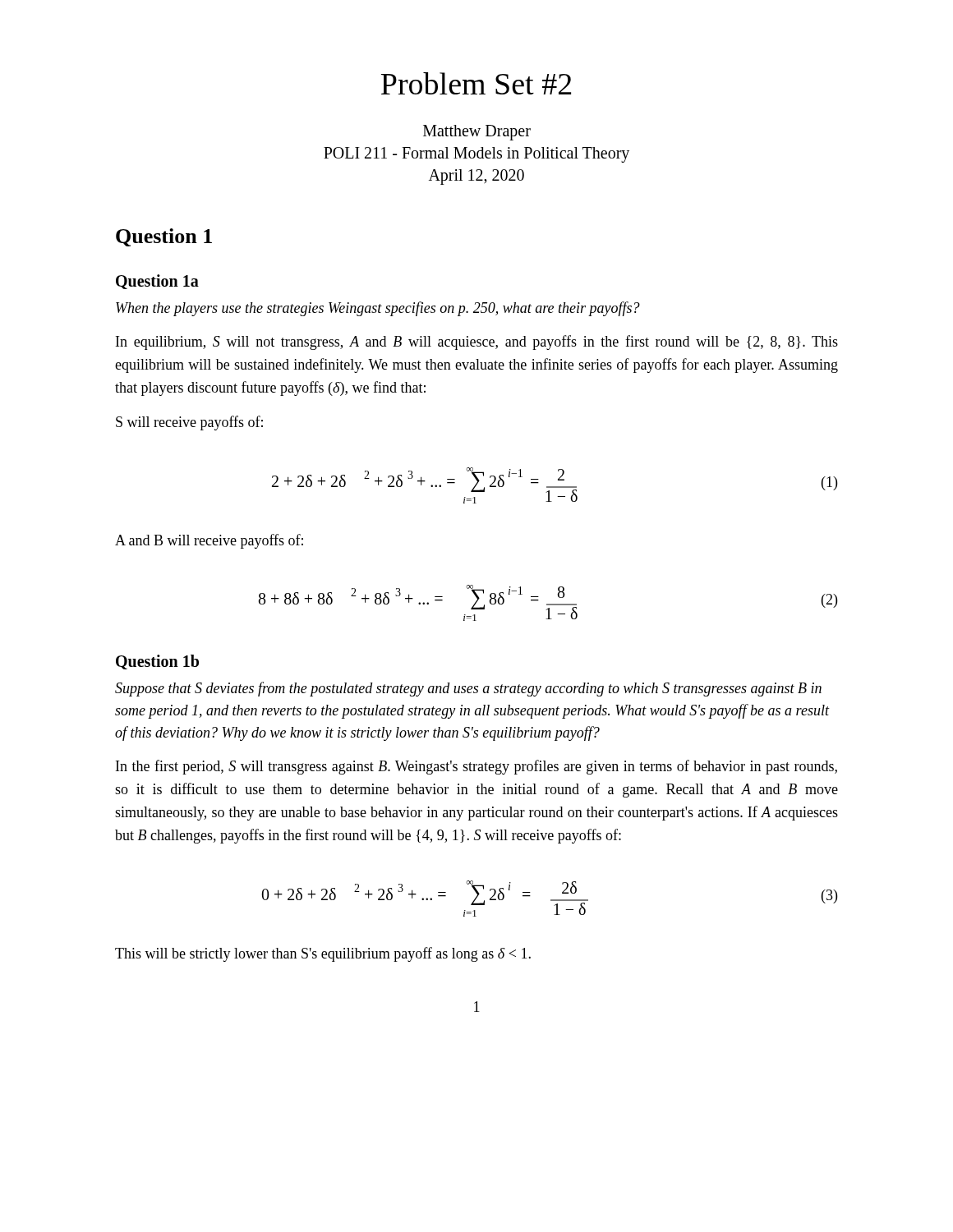
Task: Click the passage that begins "This will be"
Action: [323, 954]
